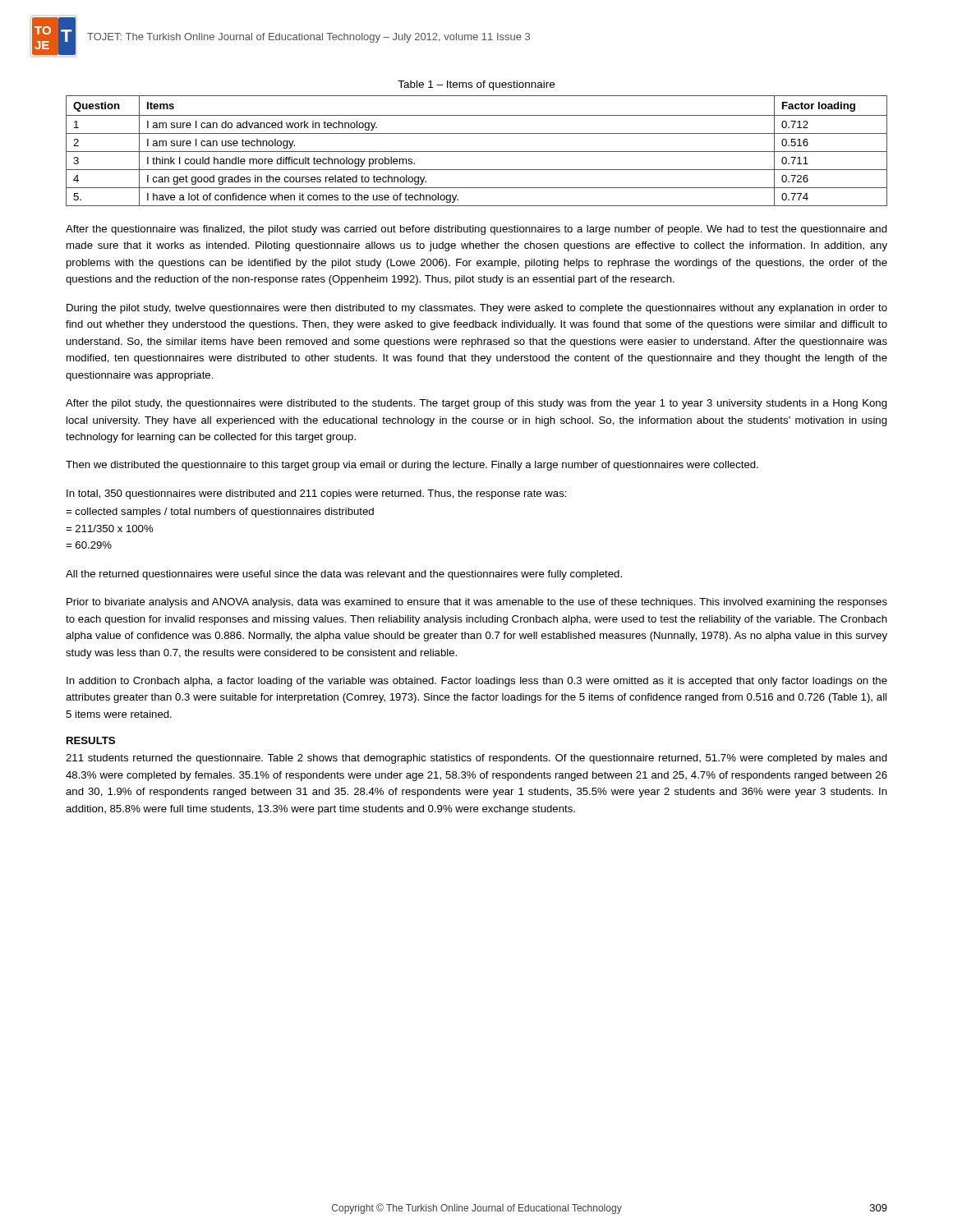This screenshot has height=1232, width=953.
Task: Click the passage that begins "Prior to bivariate"
Action: click(476, 627)
